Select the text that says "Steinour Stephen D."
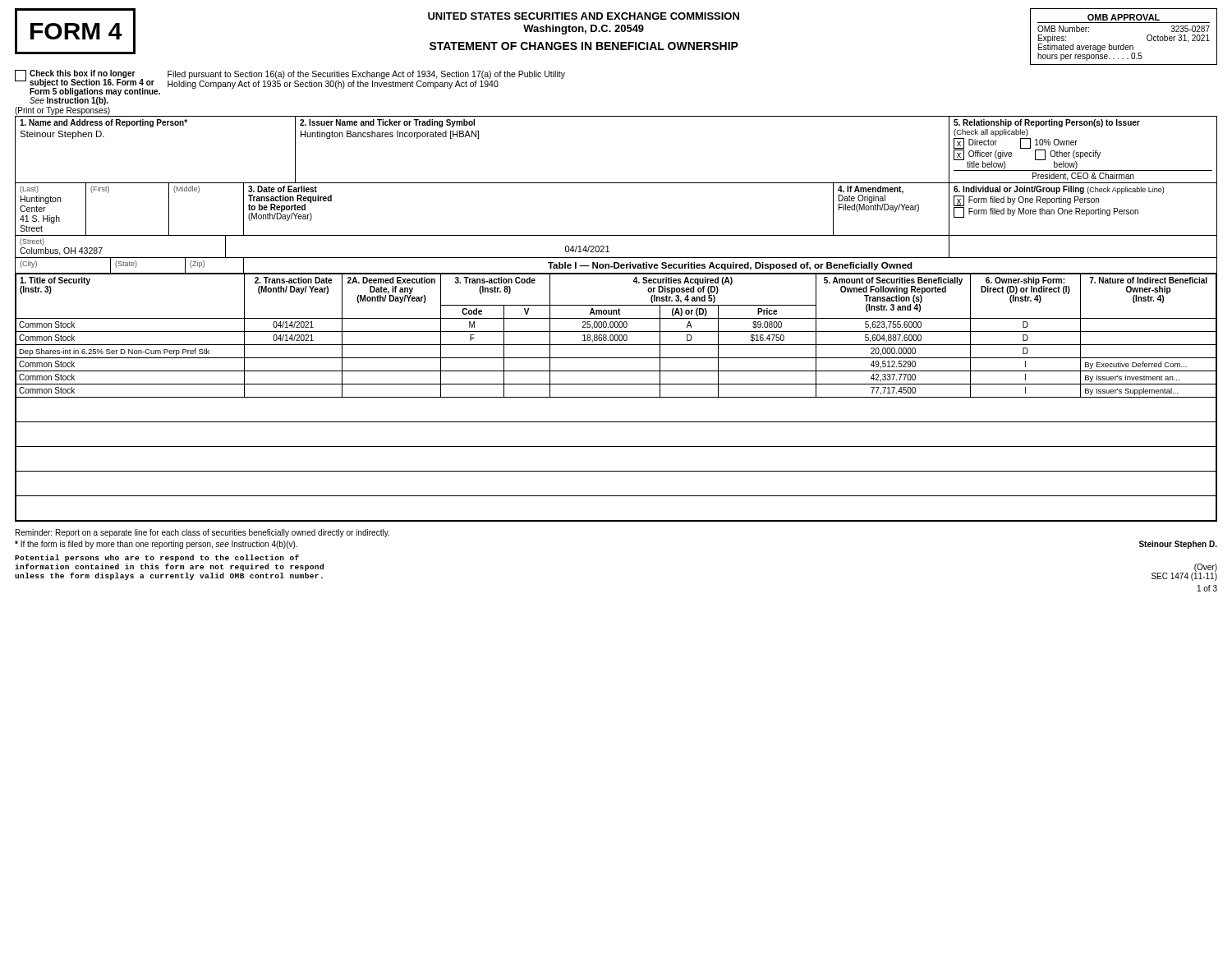 pos(1178,544)
